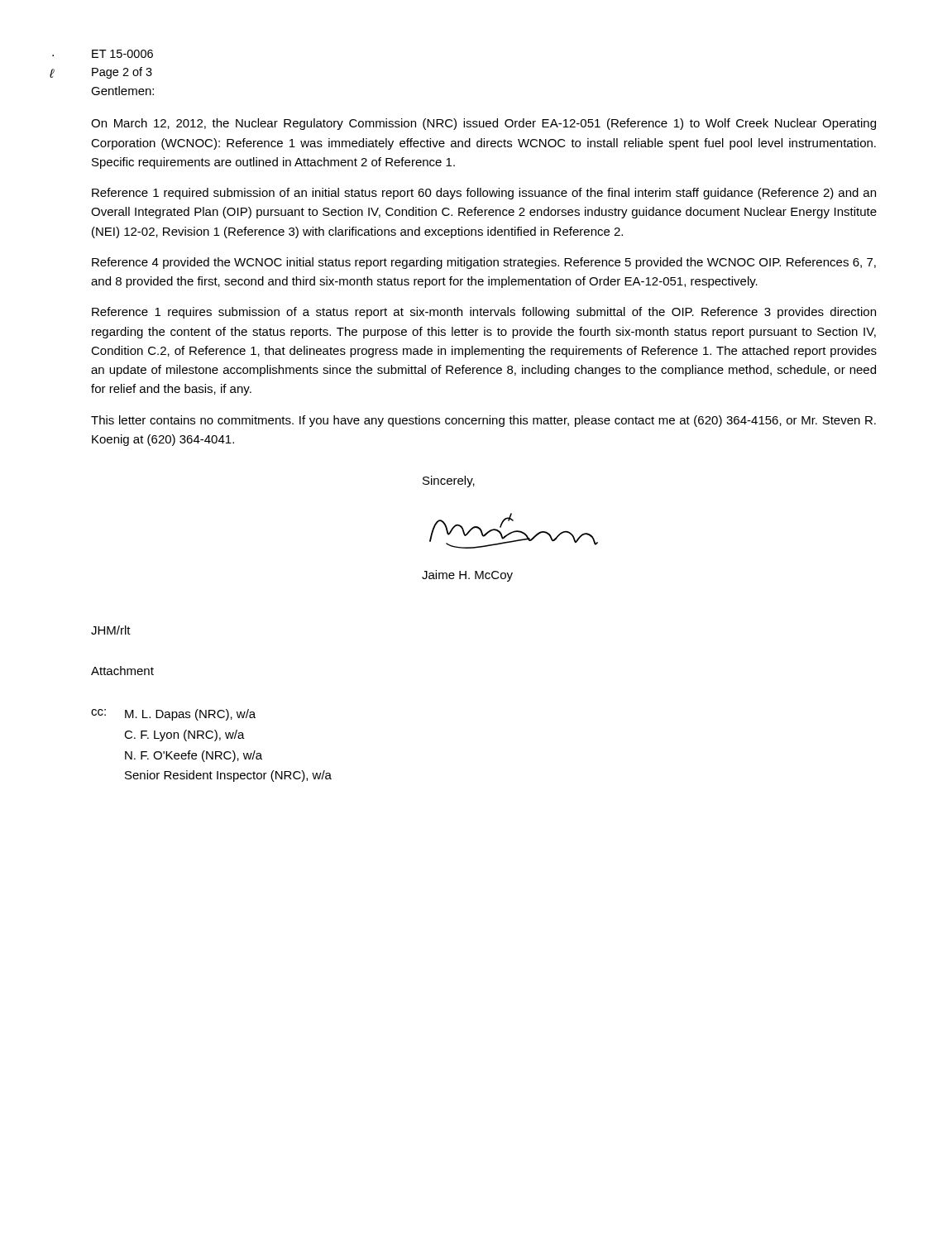Find the block on this page that starts "This letter contains no commitments. If you"
The width and height of the screenshot is (952, 1241).
pyautogui.click(x=484, y=429)
